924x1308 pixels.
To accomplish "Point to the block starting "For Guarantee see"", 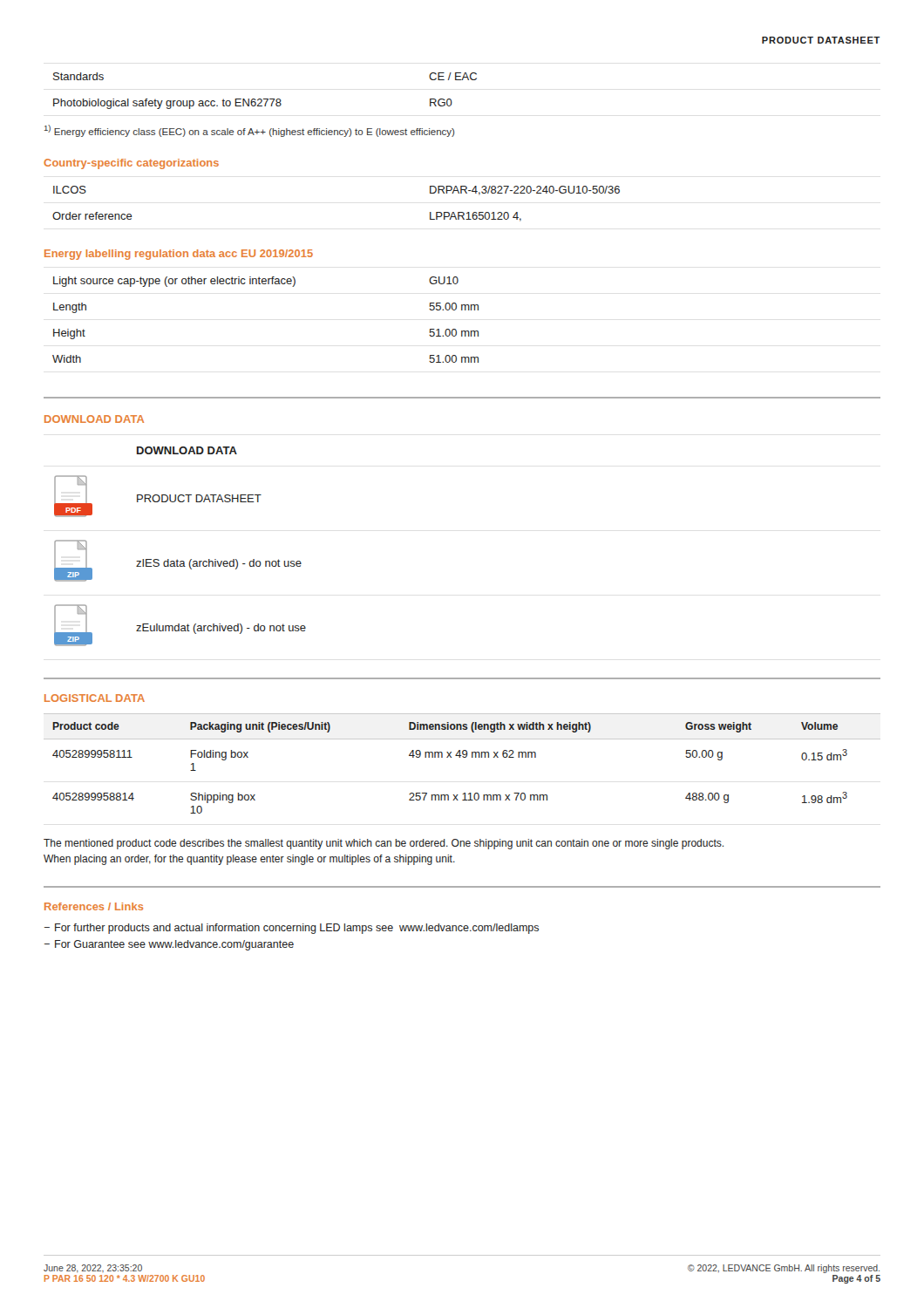I will 174,944.
